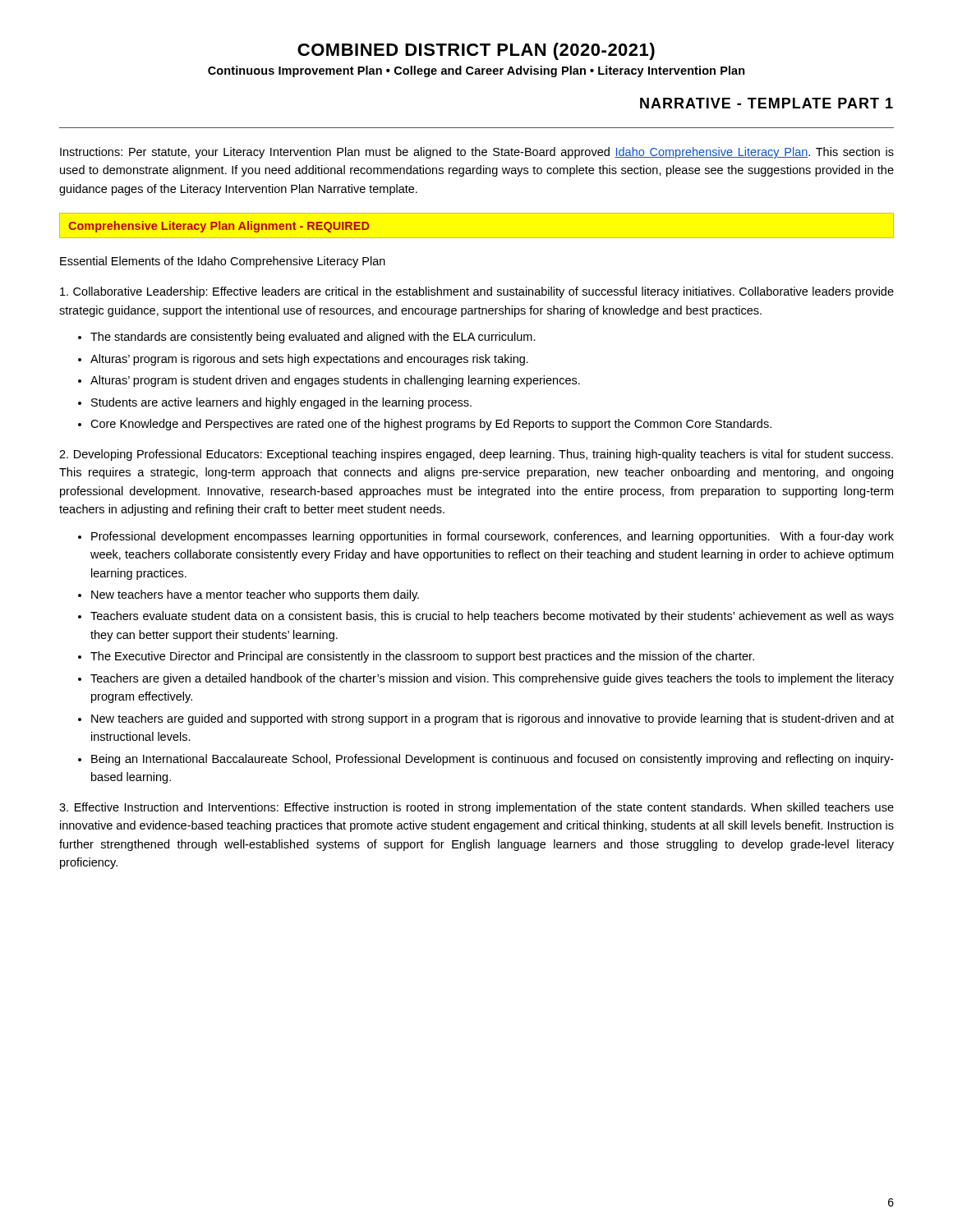The width and height of the screenshot is (953, 1232).
Task: Click on the passage starting "New teachers are"
Action: (492, 728)
